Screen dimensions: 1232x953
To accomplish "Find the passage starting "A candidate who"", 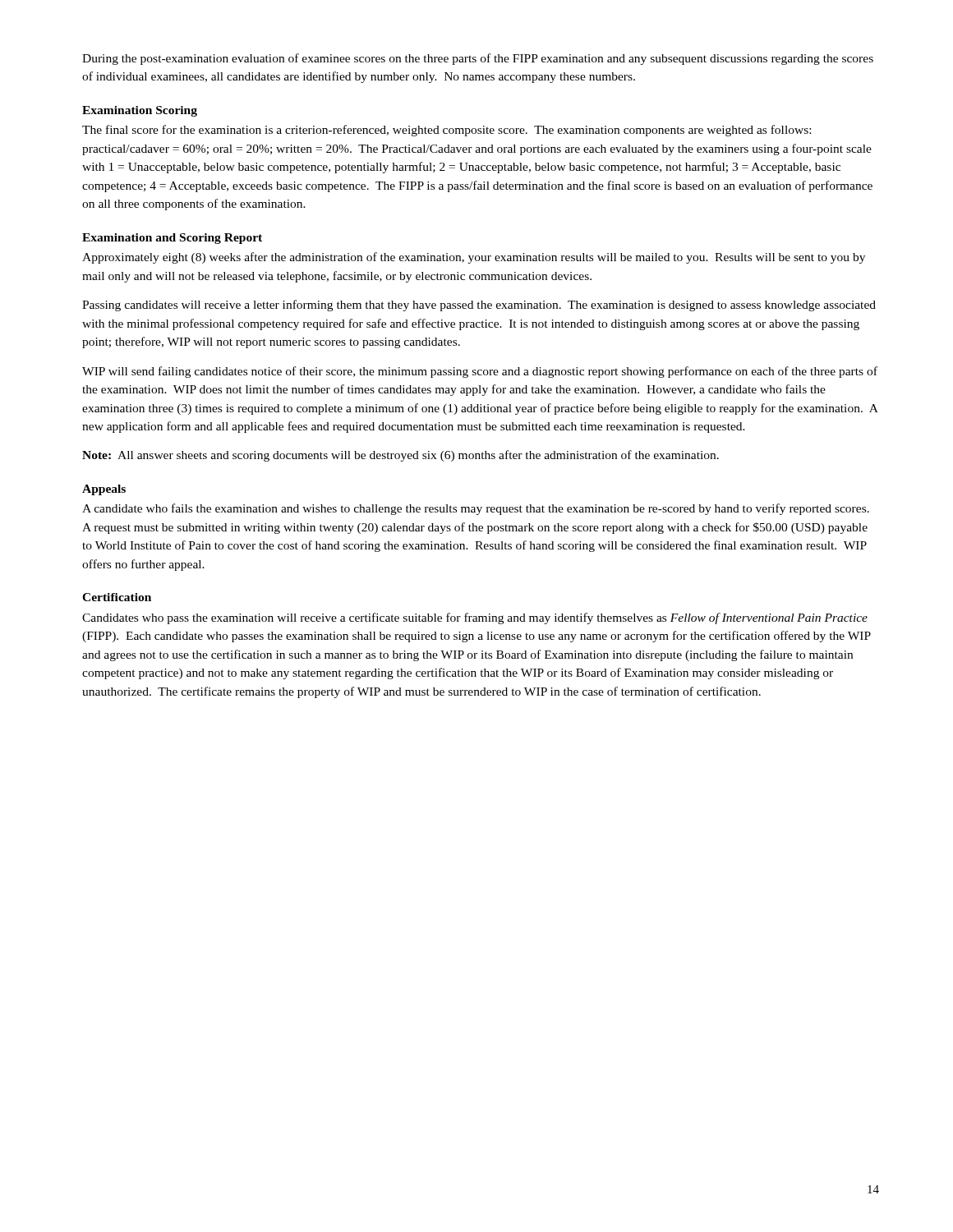I will tap(478, 536).
